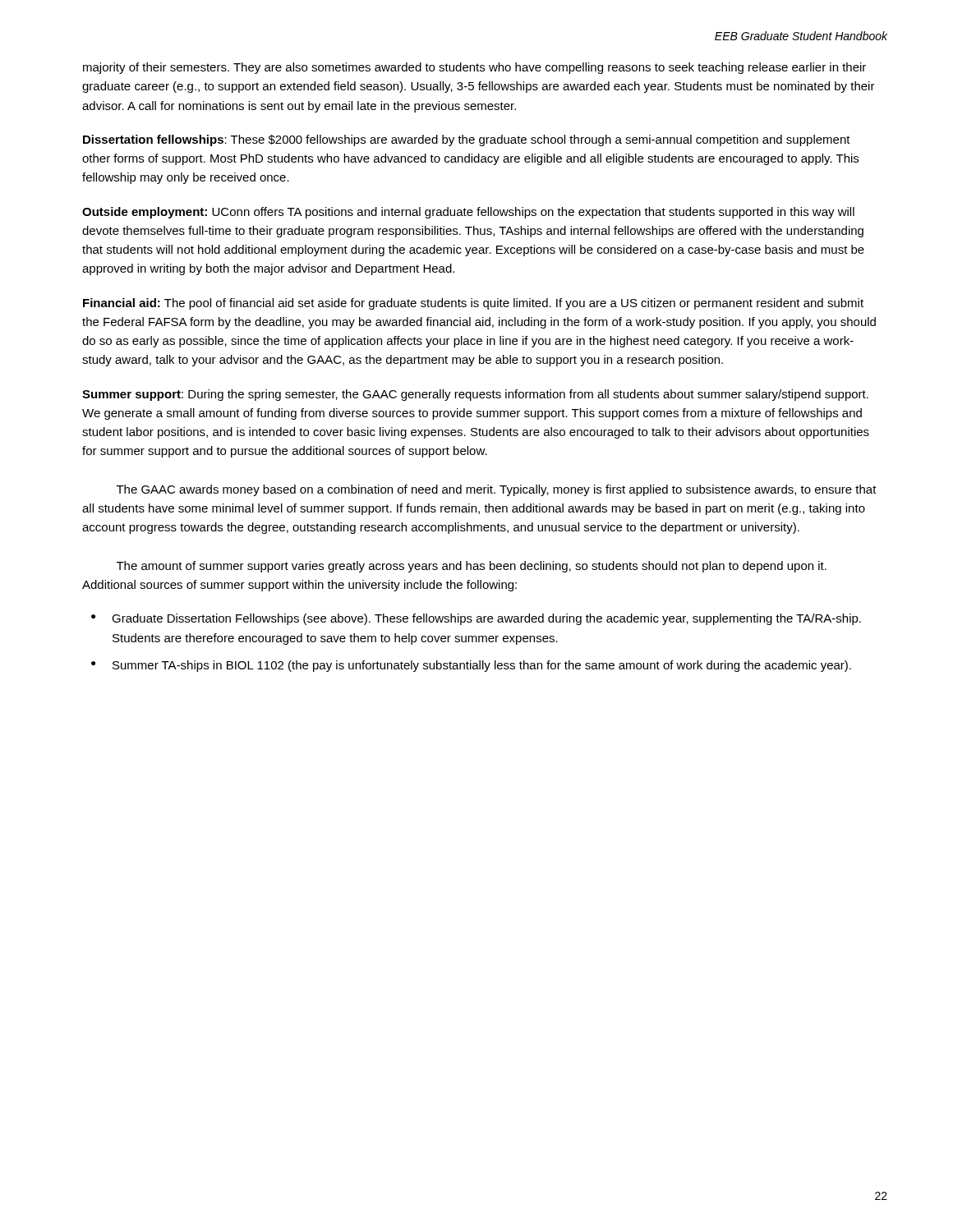Where is the passage that starts "Graduate Dissertation Fellowships"?

pos(487,628)
